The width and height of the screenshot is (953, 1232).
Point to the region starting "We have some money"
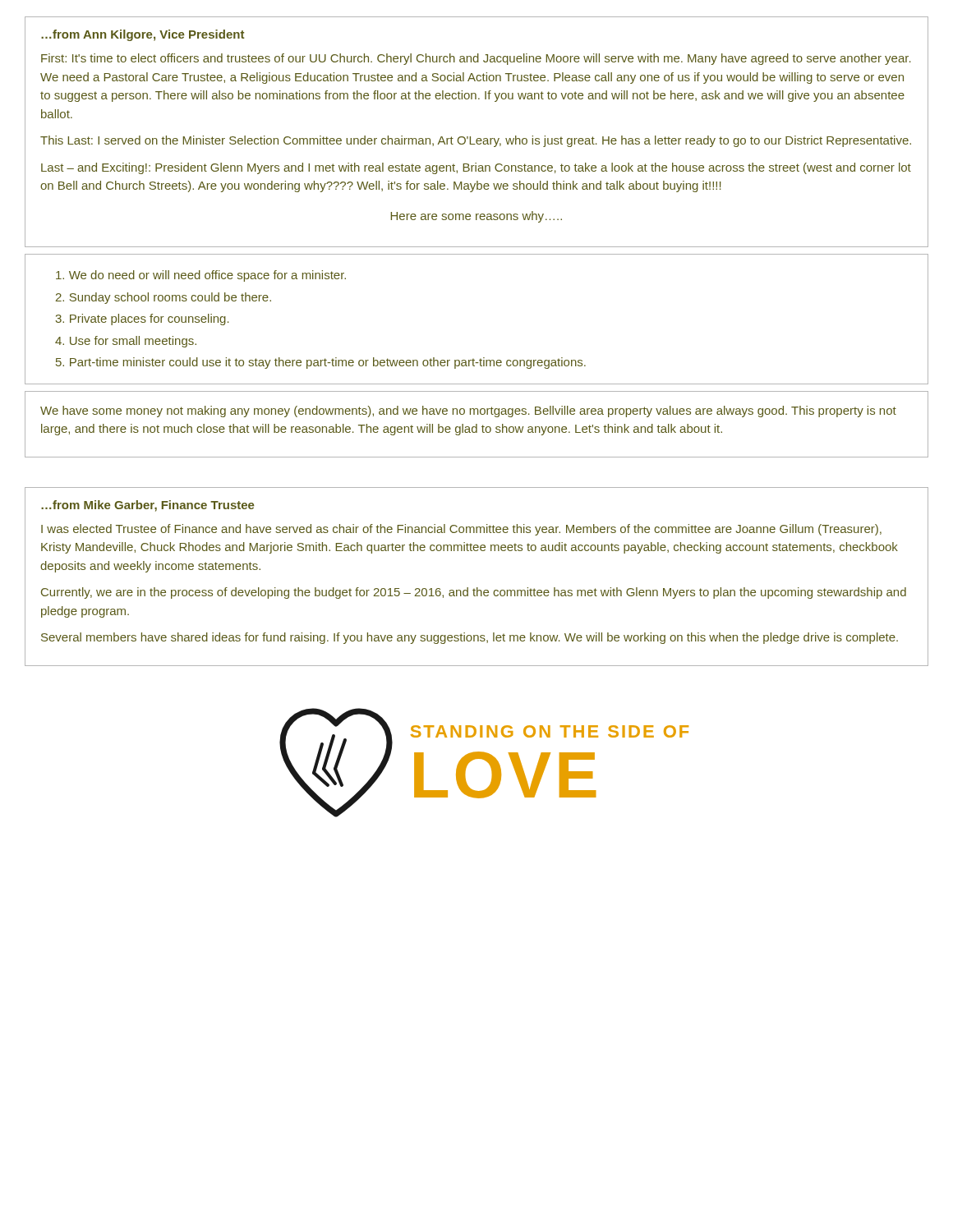point(468,419)
